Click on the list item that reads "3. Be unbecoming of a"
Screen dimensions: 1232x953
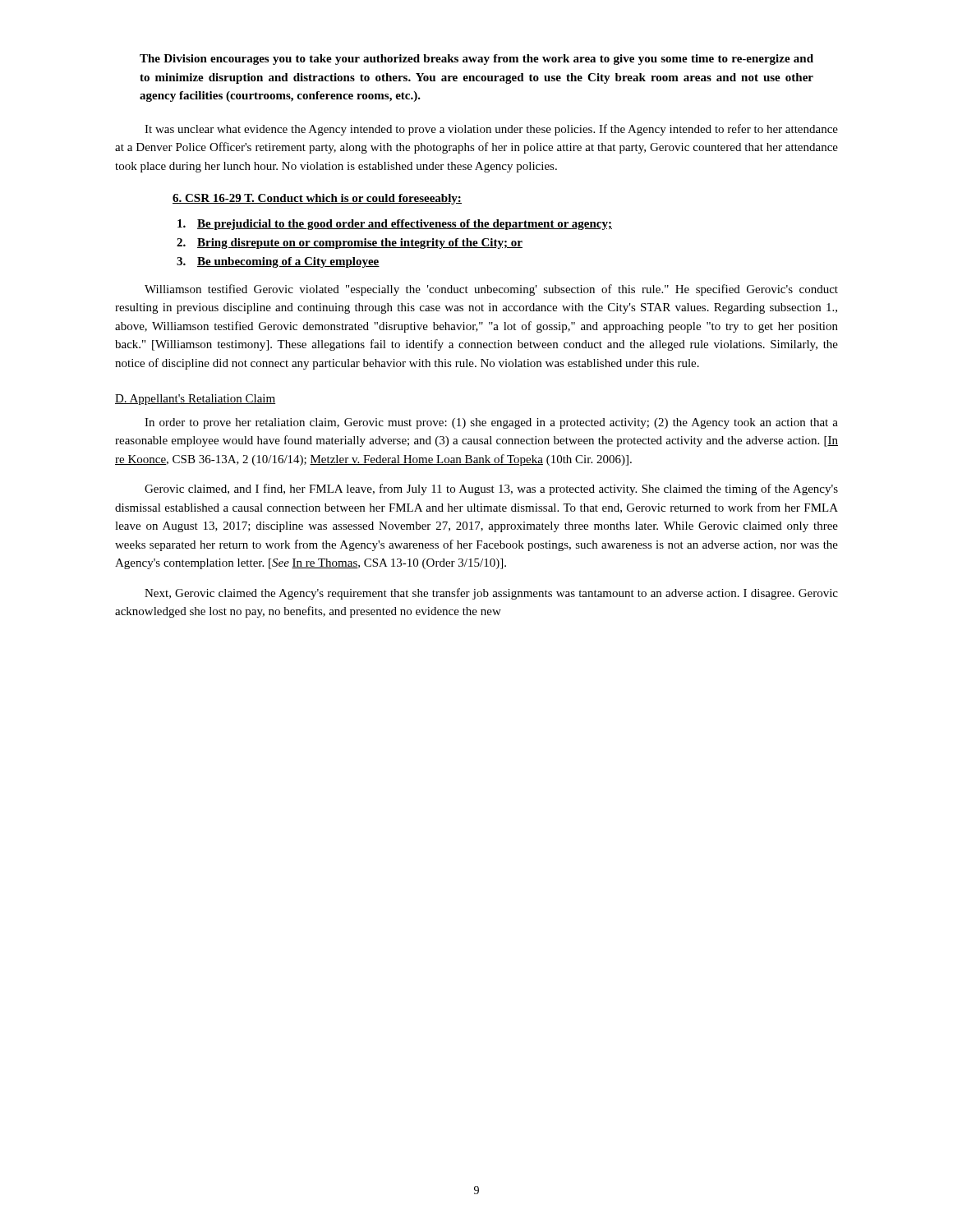coord(278,262)
